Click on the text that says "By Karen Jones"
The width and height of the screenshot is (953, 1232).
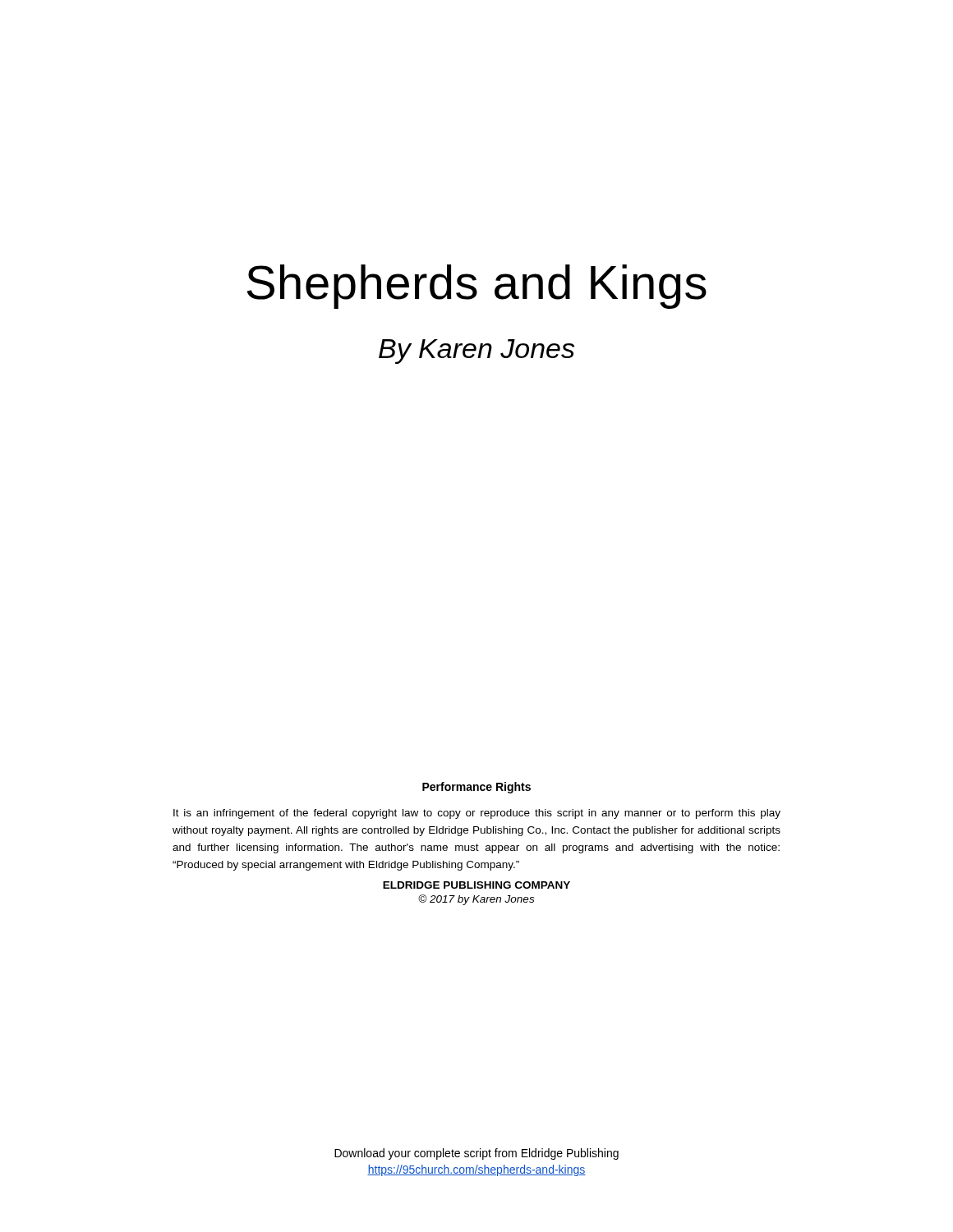[476, 349]
